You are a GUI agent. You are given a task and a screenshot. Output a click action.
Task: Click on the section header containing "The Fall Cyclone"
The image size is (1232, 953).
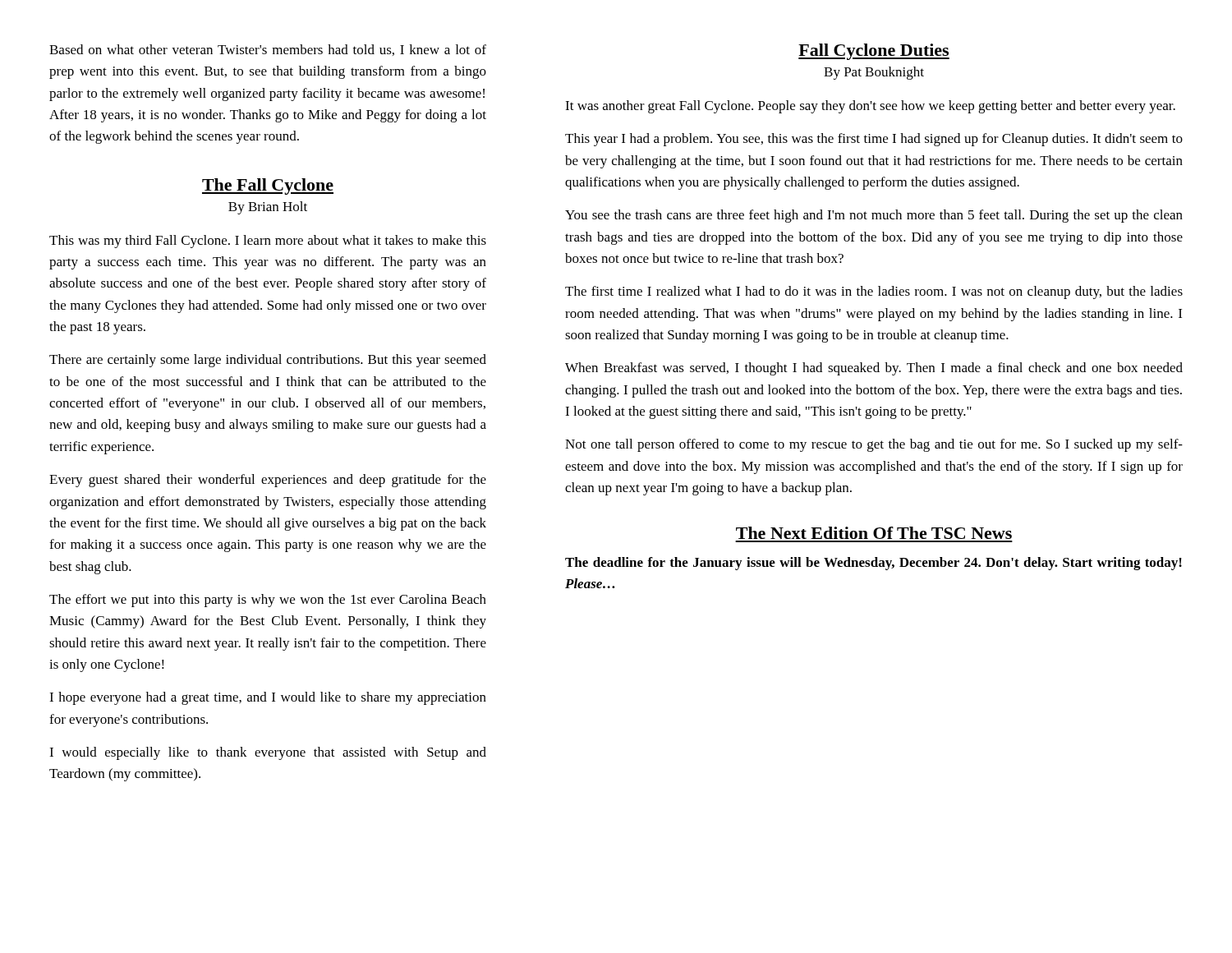tap(268, 184)
